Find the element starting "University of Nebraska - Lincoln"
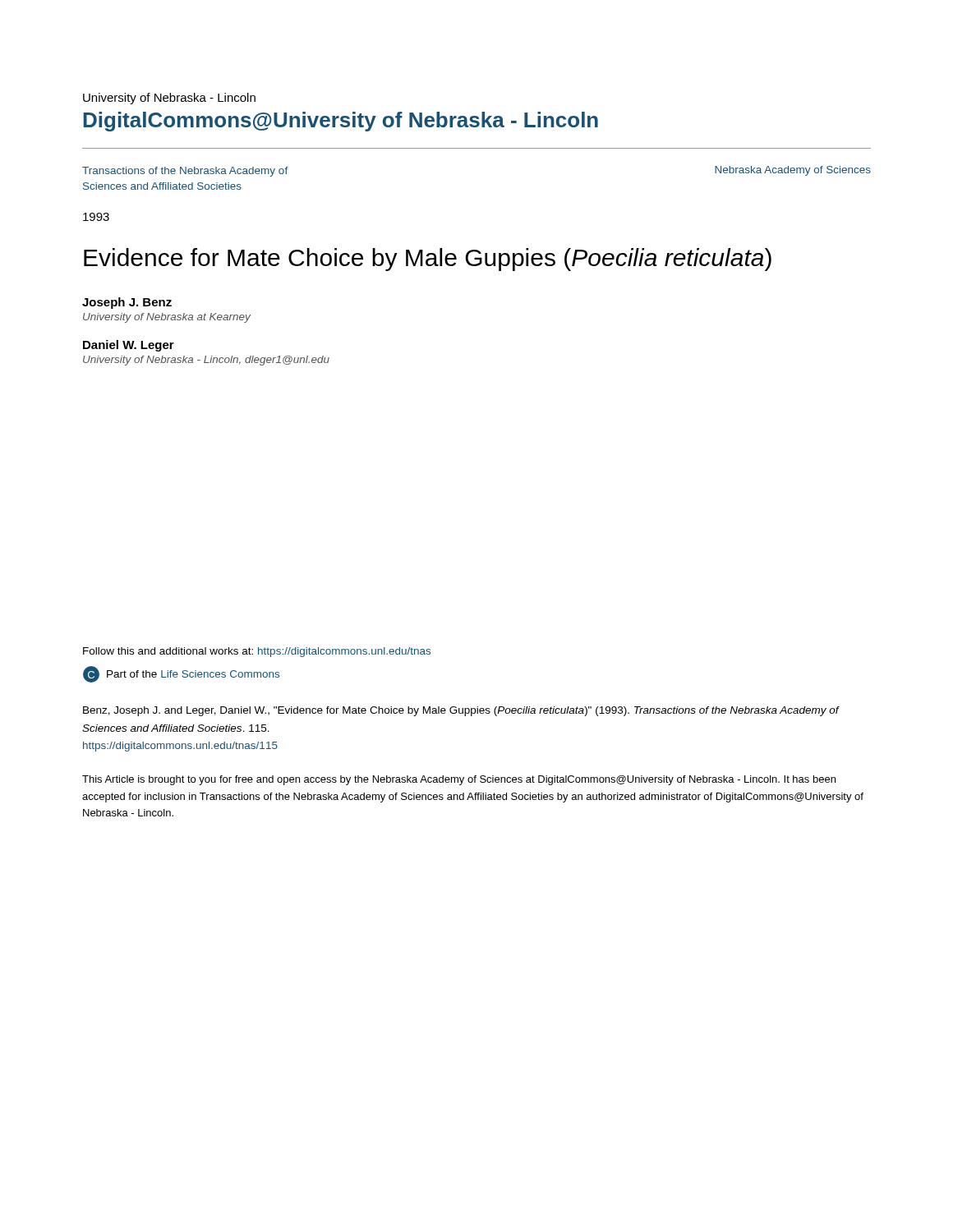This screenshot has width=953, height=1232. coord(169,97)
